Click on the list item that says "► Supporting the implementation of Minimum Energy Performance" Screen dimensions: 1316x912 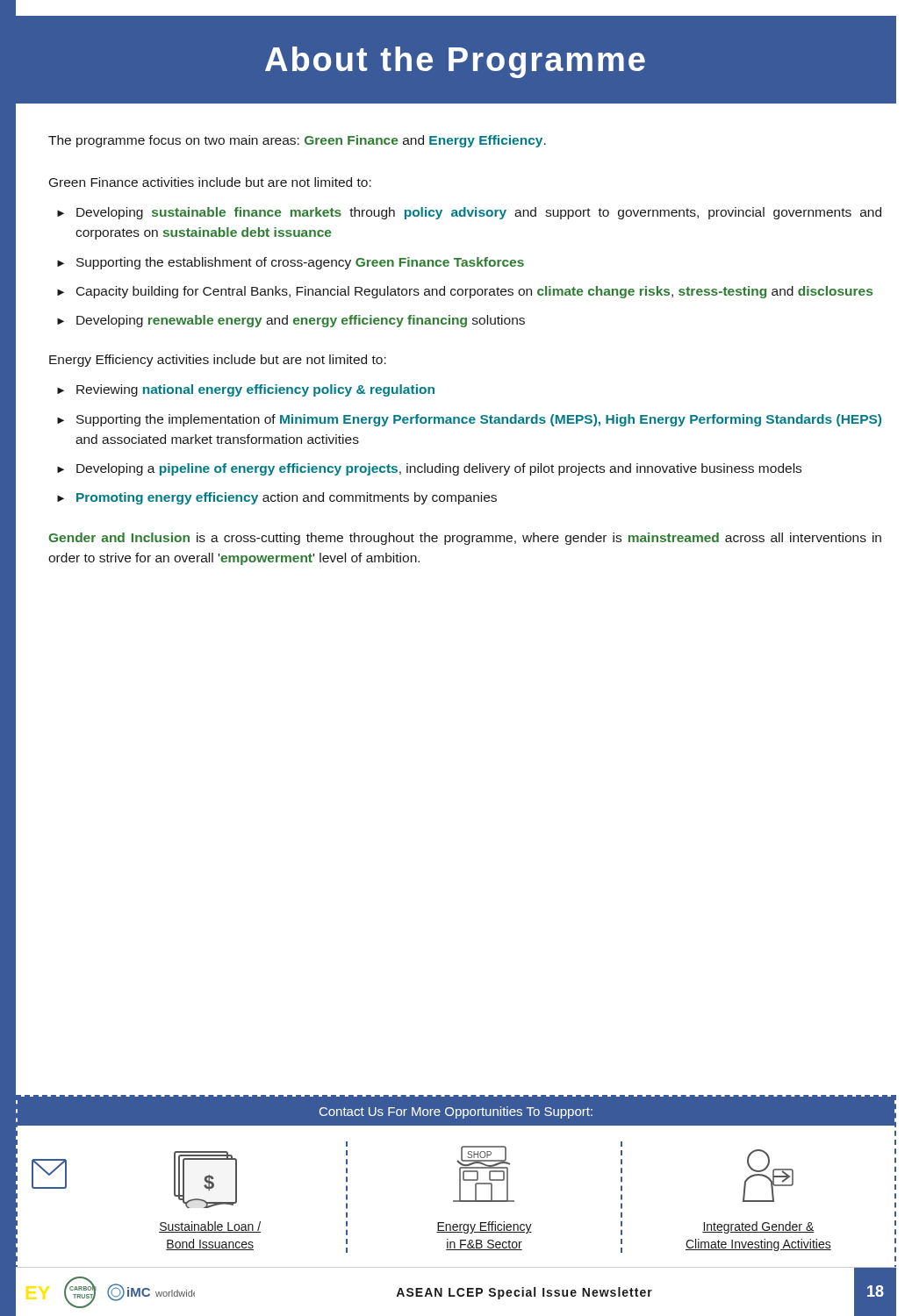pyautogui.click(x=469, y=429)
